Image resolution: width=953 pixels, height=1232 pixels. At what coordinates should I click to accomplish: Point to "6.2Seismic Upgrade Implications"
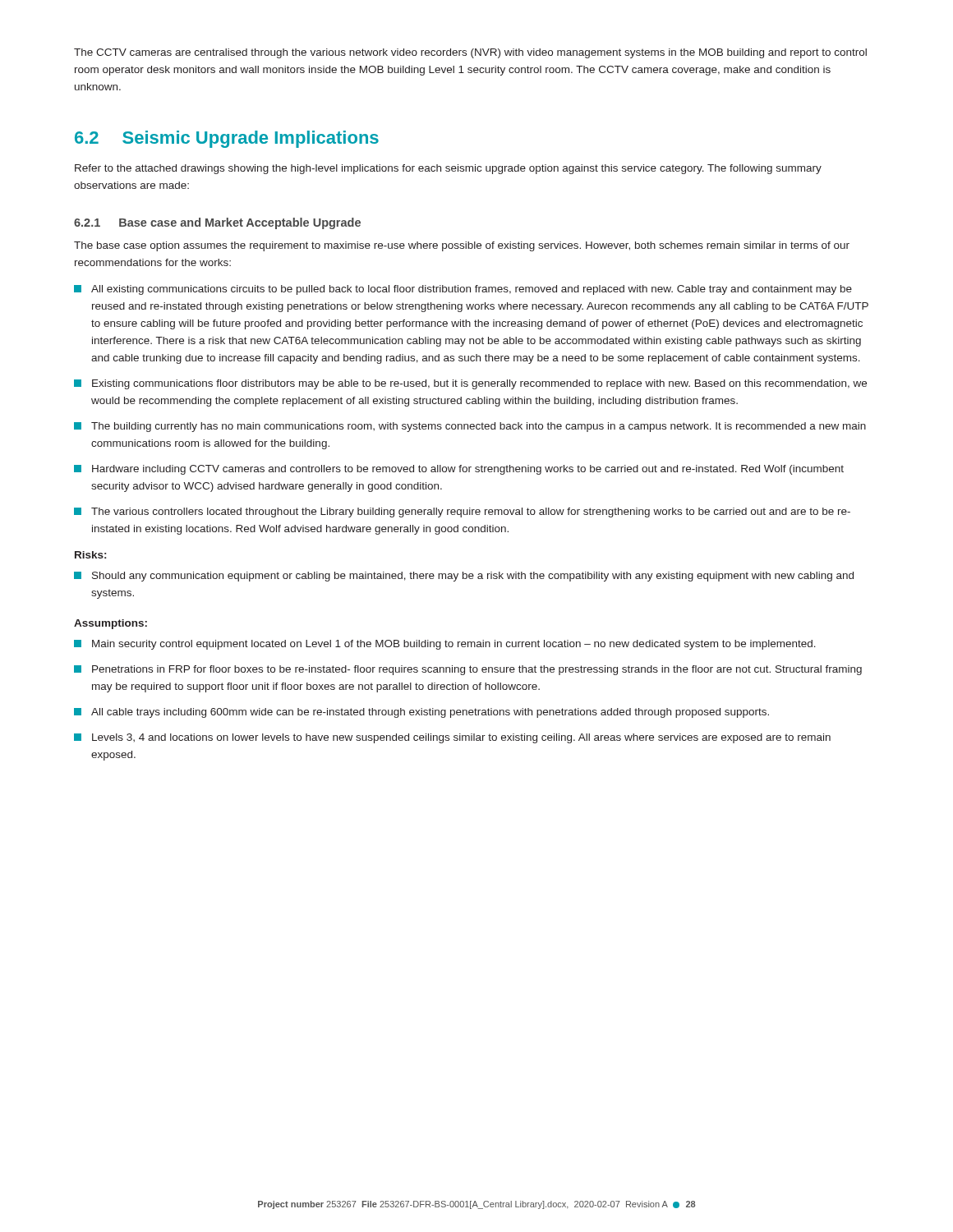pos(227,139)
